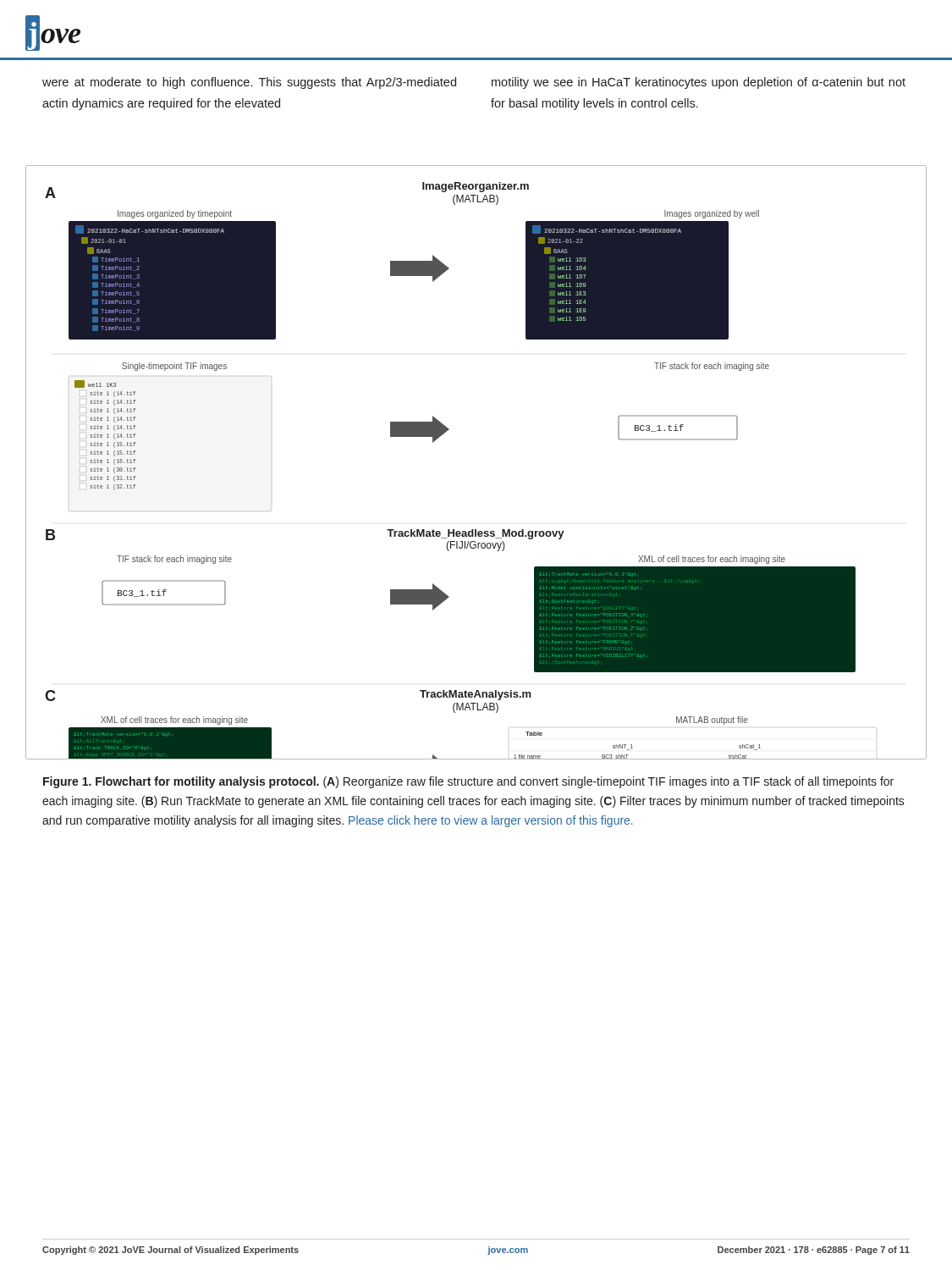Locate the text block containing "were at moderate to high confluence. This"

pyautogui.click(x=250, y=93)
